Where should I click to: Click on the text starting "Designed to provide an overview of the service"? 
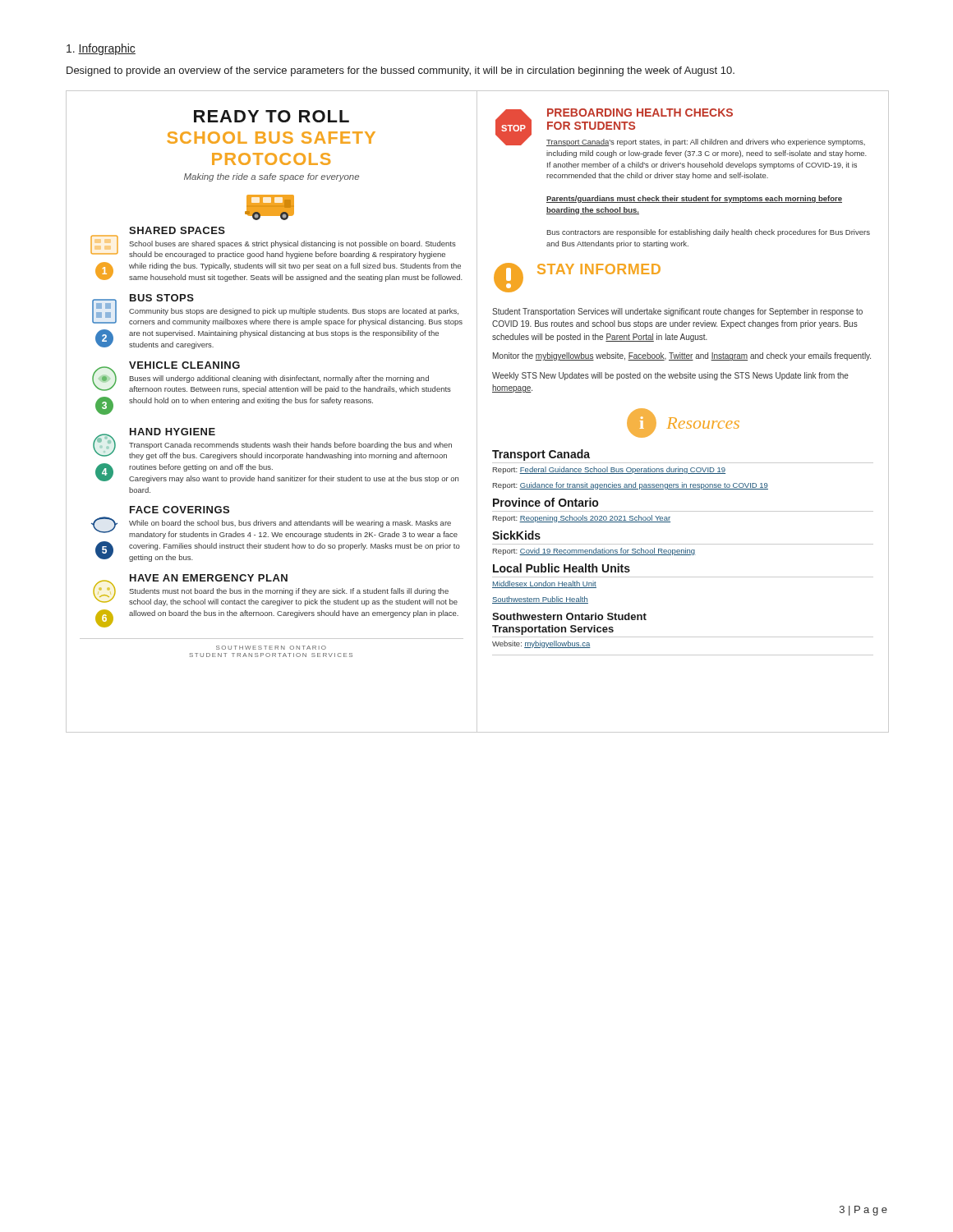pos(400,70)
